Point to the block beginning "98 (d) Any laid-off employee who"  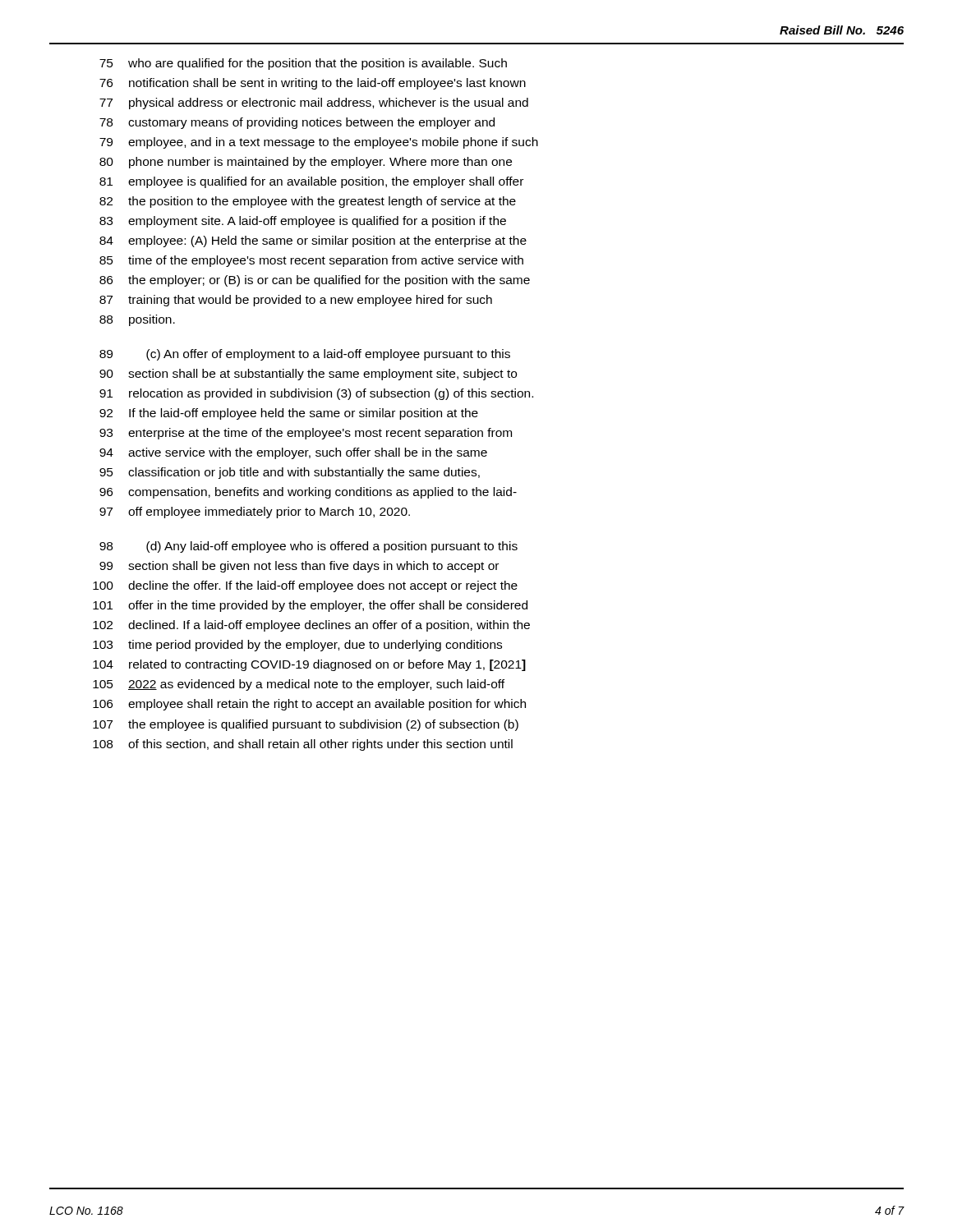coord(476,645)
